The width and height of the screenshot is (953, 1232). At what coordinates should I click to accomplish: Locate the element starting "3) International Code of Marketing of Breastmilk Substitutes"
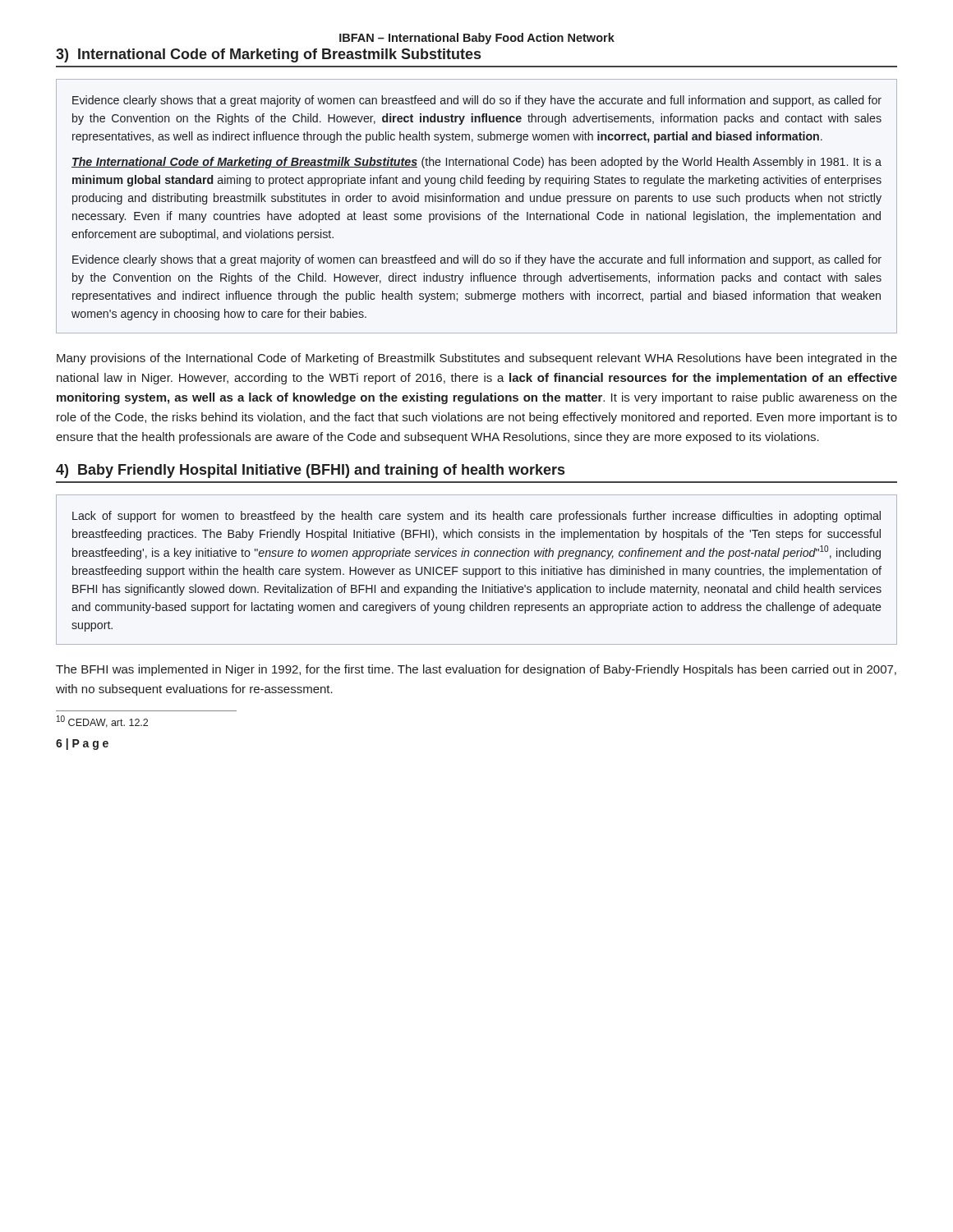[269, 54]
